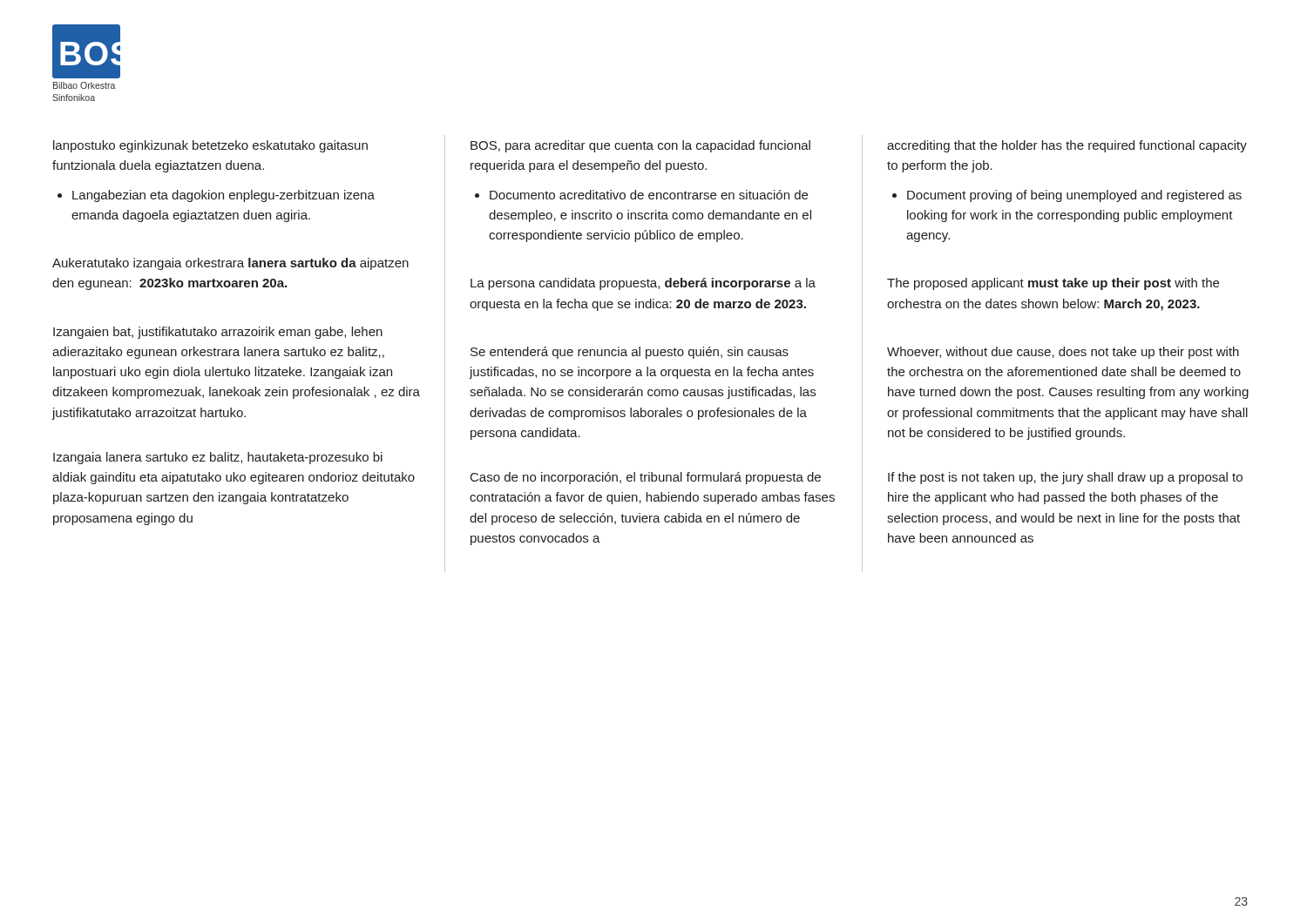Navigate to the region starting "La persona candidata propuesta, deberá"
Screen dimensions: 924x1307
[x=643, y=293]
